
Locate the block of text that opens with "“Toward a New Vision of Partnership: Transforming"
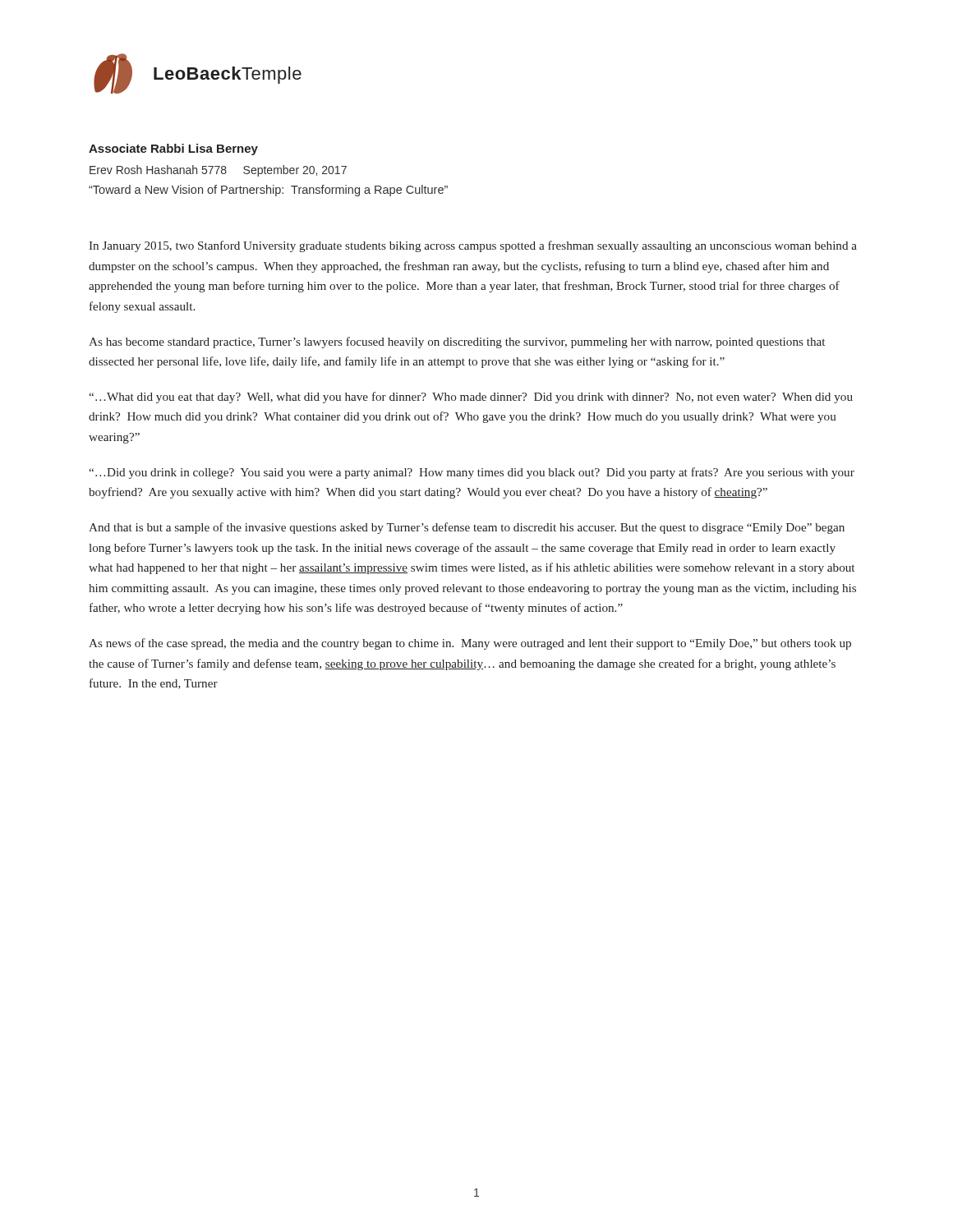pos(268,190)
